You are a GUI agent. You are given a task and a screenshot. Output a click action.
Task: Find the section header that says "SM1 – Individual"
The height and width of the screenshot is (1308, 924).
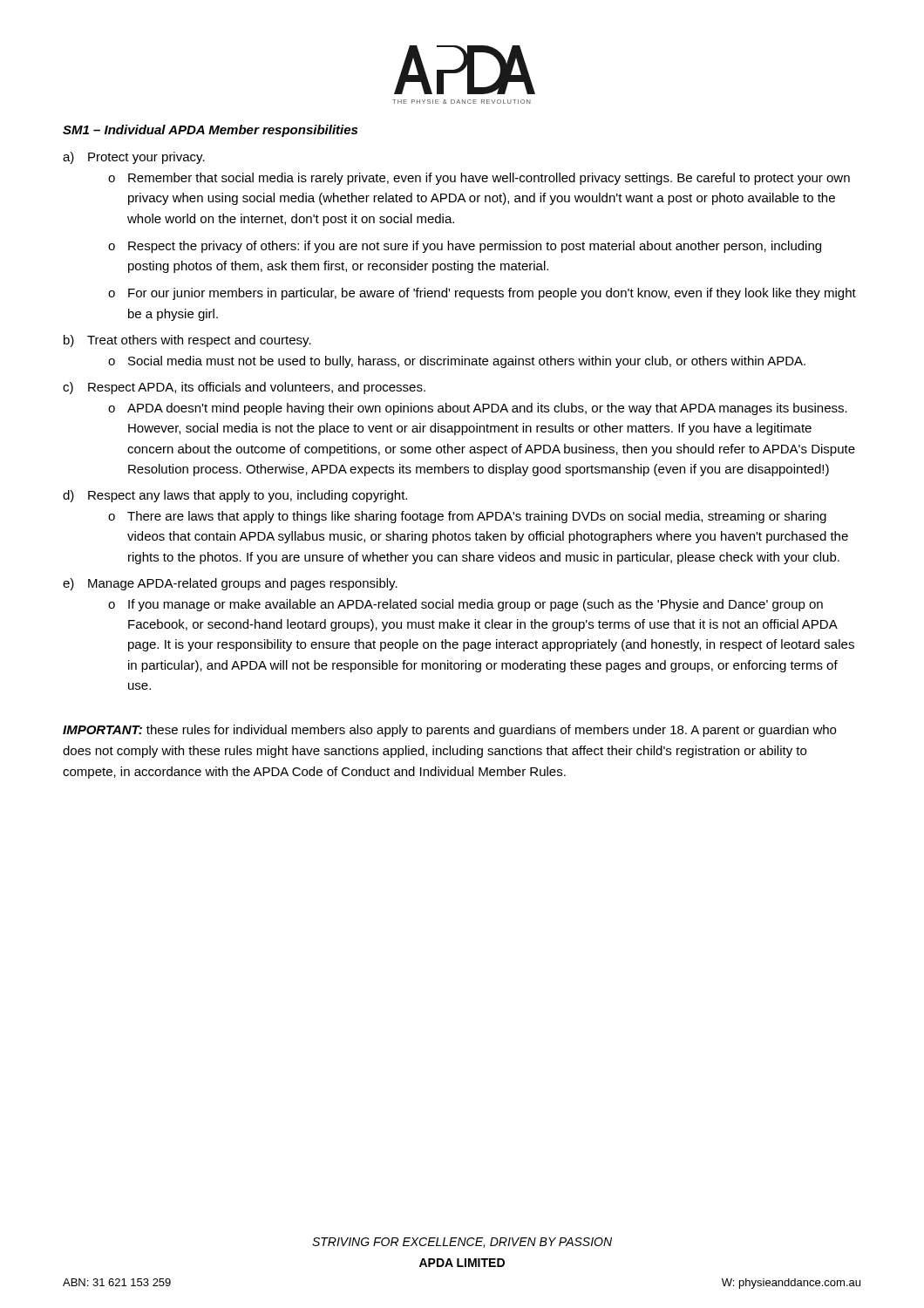coord(210,129)
